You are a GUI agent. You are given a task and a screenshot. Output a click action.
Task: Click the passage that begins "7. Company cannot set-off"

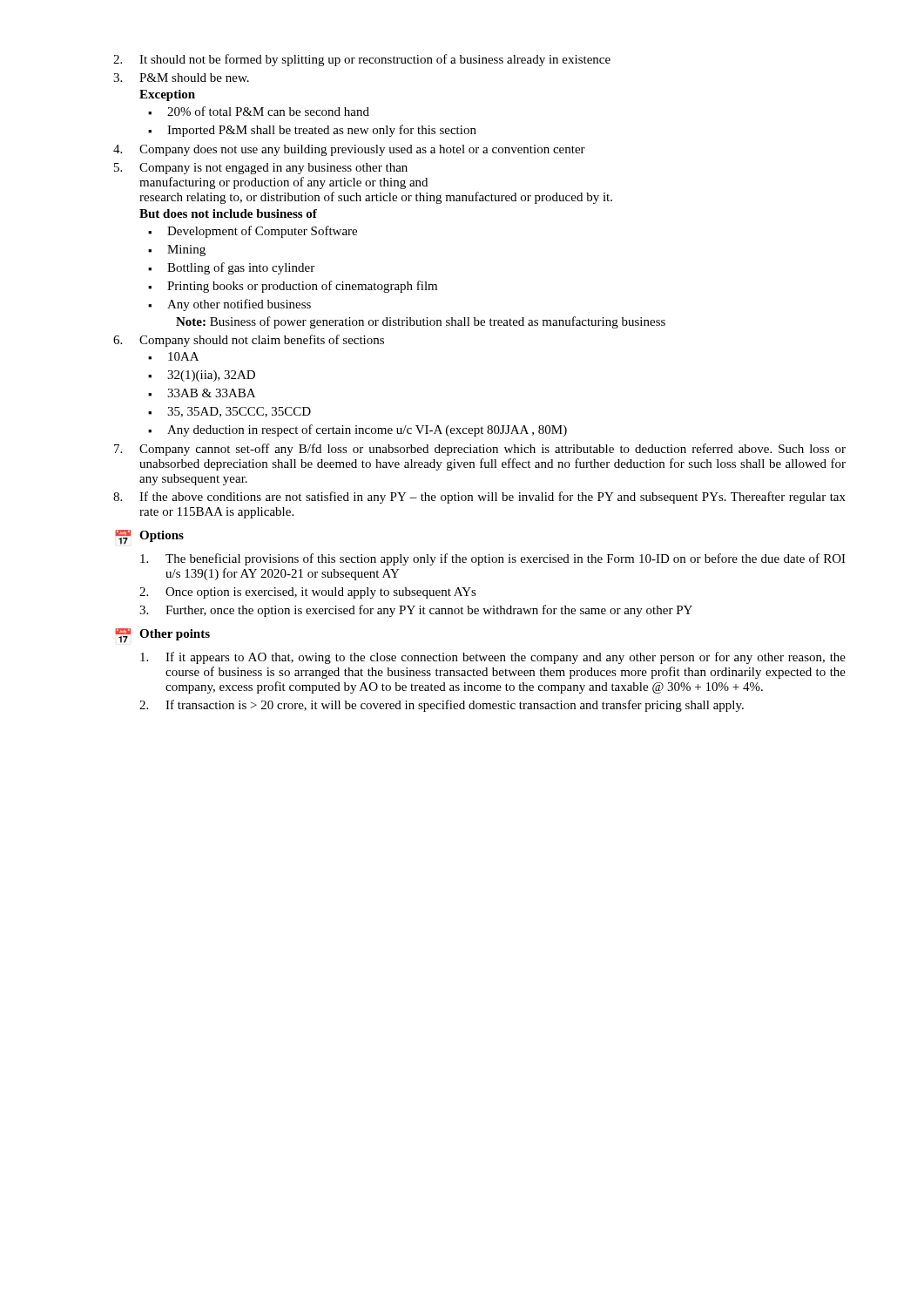tap(479, 464)
